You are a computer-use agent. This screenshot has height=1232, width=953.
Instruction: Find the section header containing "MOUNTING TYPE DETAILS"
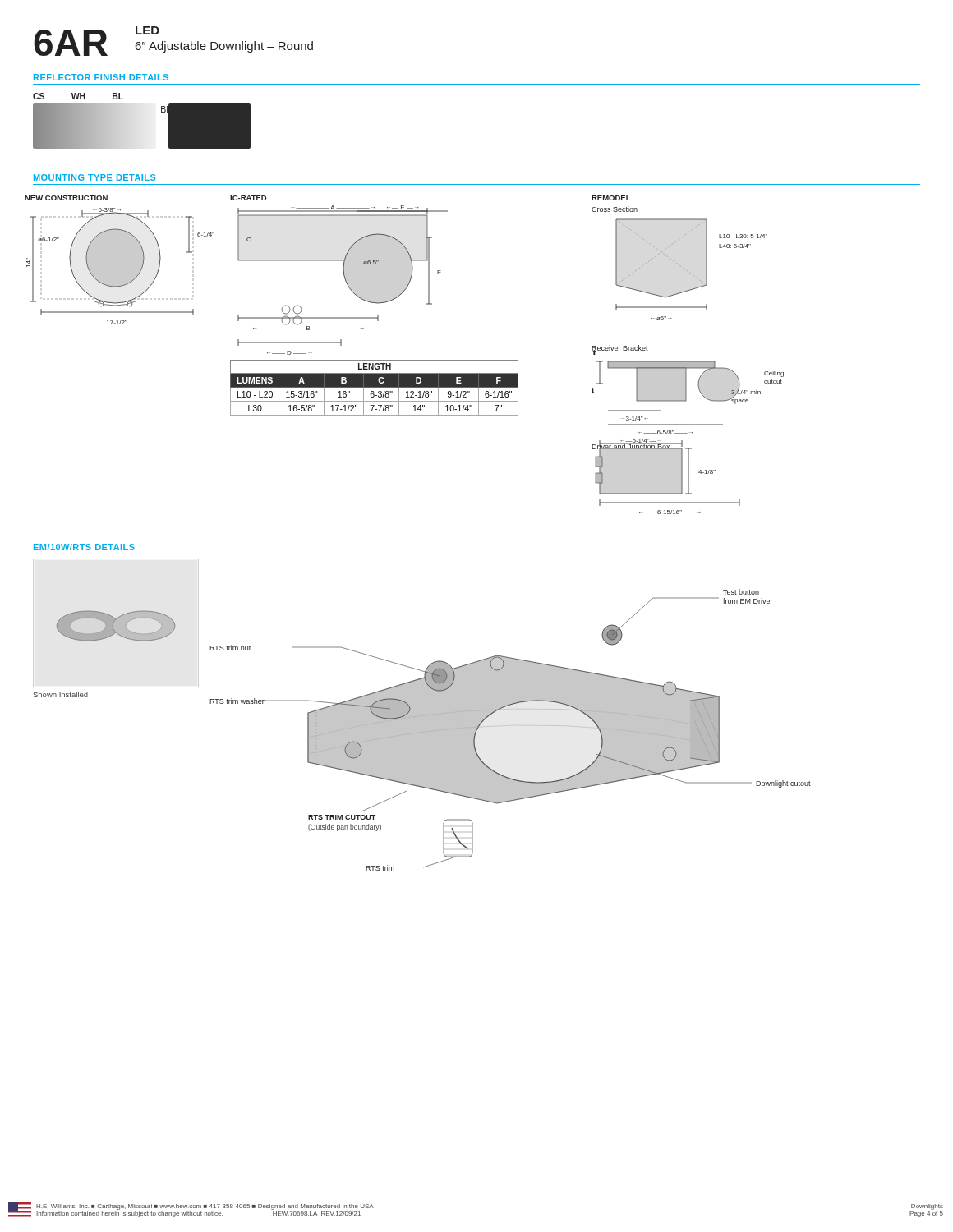point(476,179)
